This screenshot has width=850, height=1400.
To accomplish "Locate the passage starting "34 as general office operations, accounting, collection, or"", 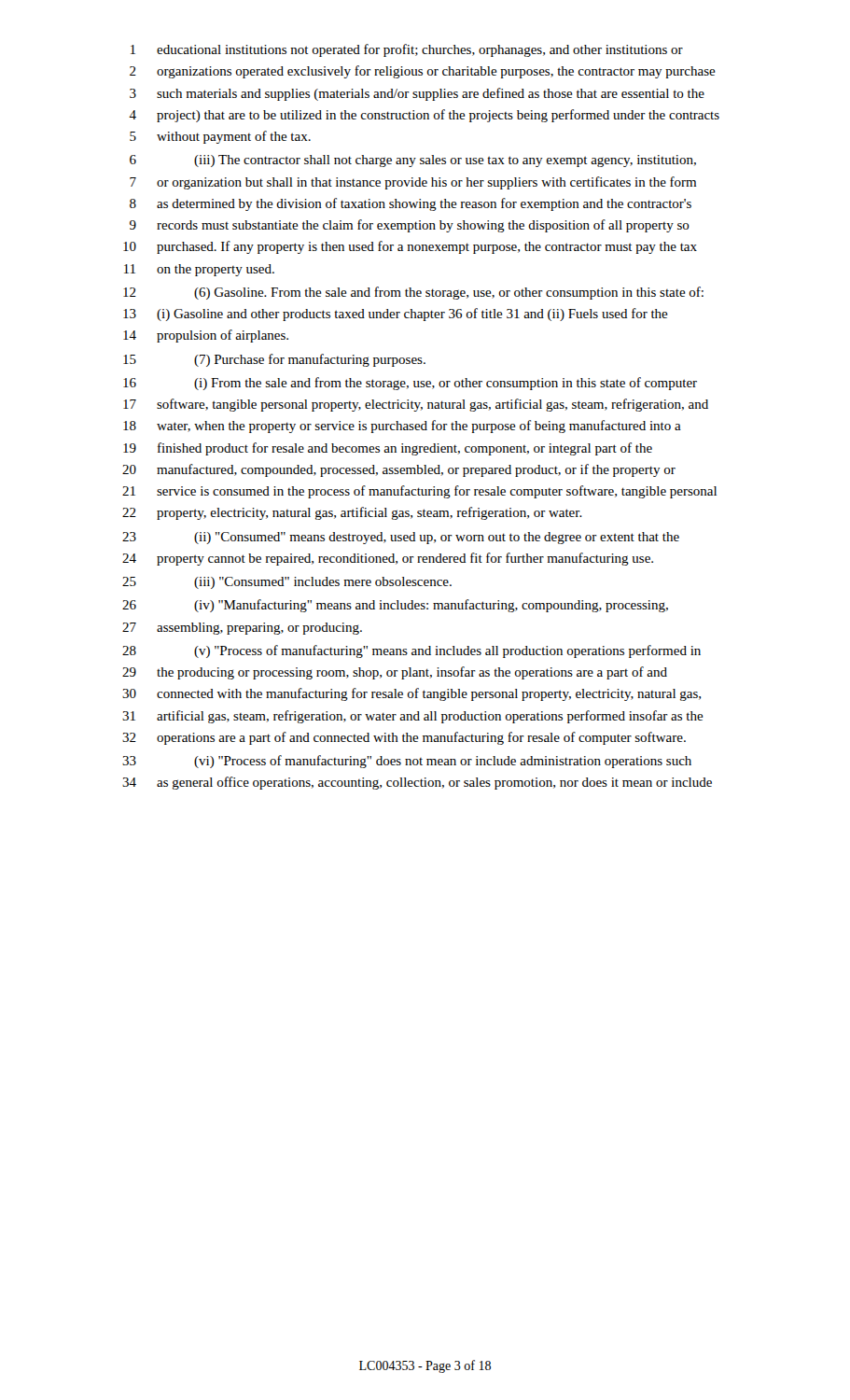I will pyautogui.click(x=442, y=783).
